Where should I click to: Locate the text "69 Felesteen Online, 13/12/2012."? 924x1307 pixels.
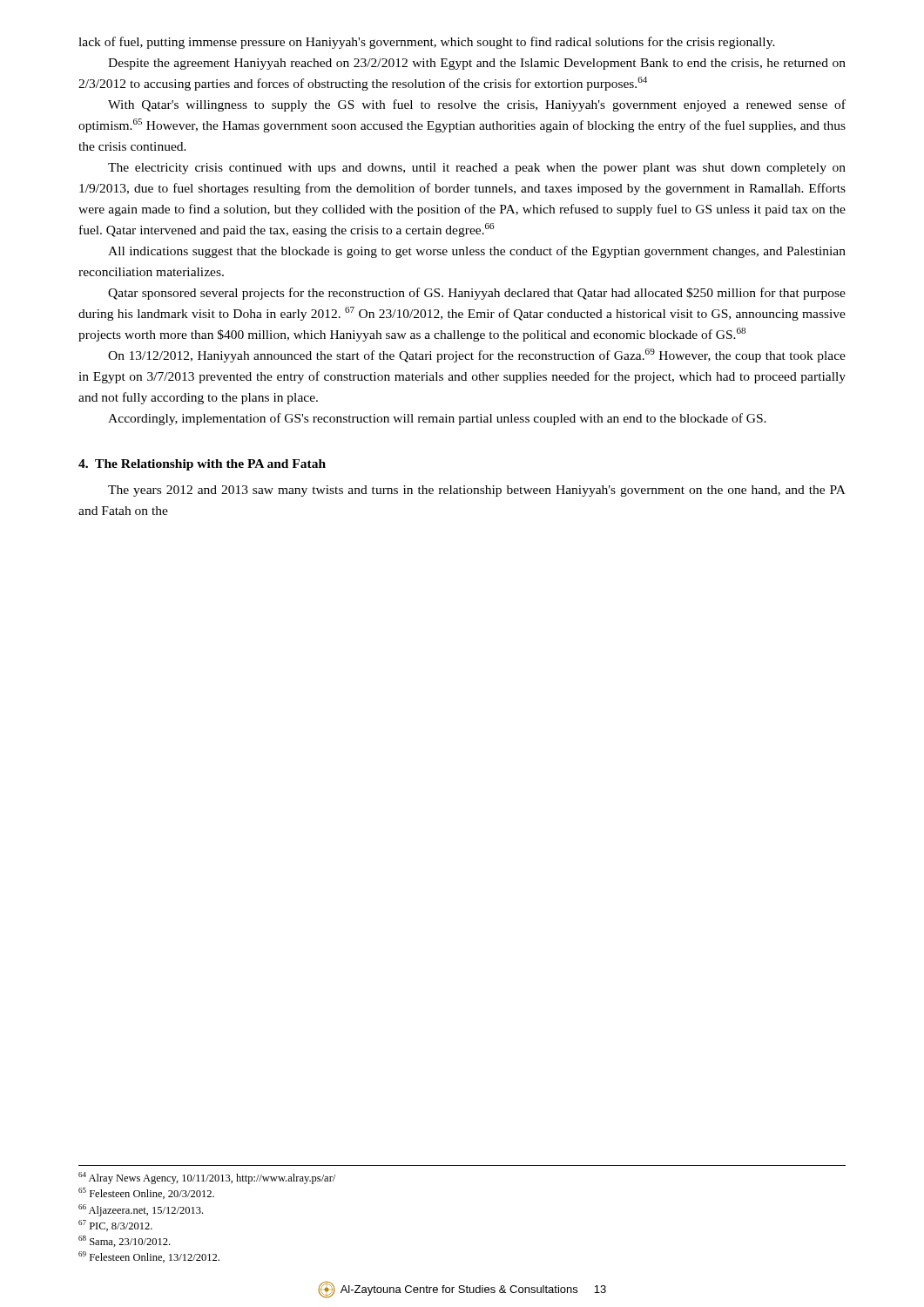tap(149, 1257)
